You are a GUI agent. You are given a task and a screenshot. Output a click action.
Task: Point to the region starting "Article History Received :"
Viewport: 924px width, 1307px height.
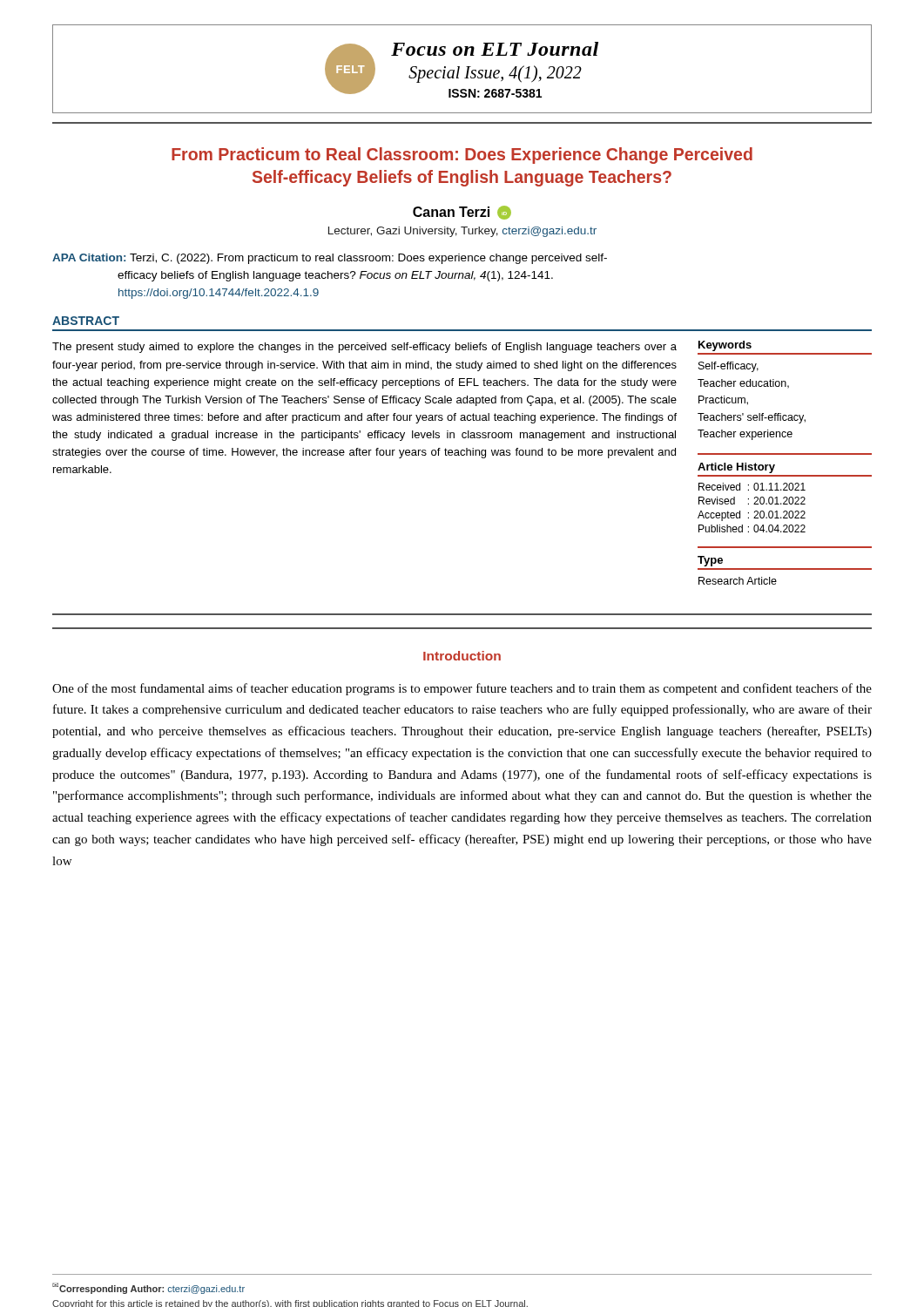click(785, 495)
